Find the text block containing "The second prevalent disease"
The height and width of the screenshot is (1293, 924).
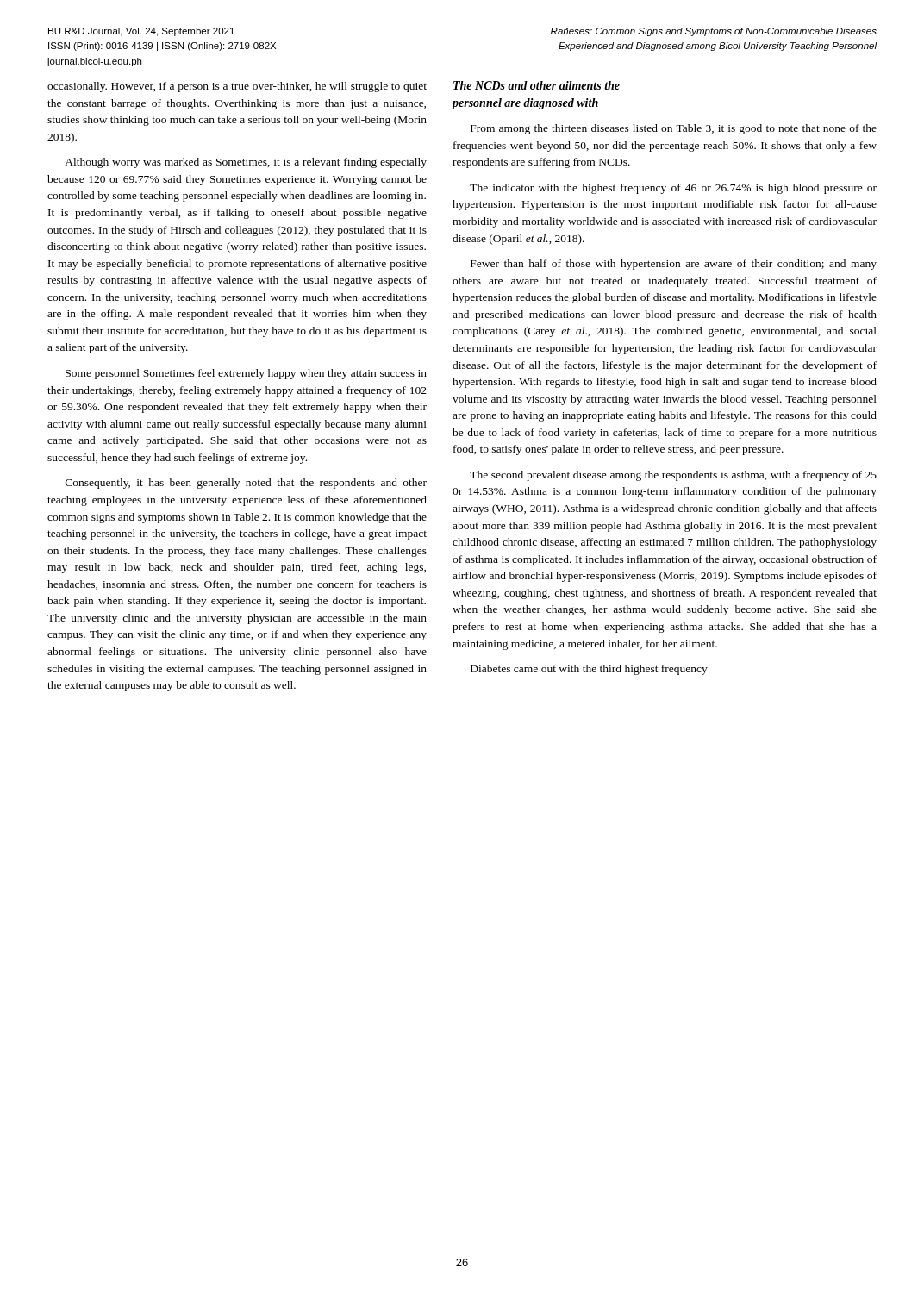coord(665,559)
